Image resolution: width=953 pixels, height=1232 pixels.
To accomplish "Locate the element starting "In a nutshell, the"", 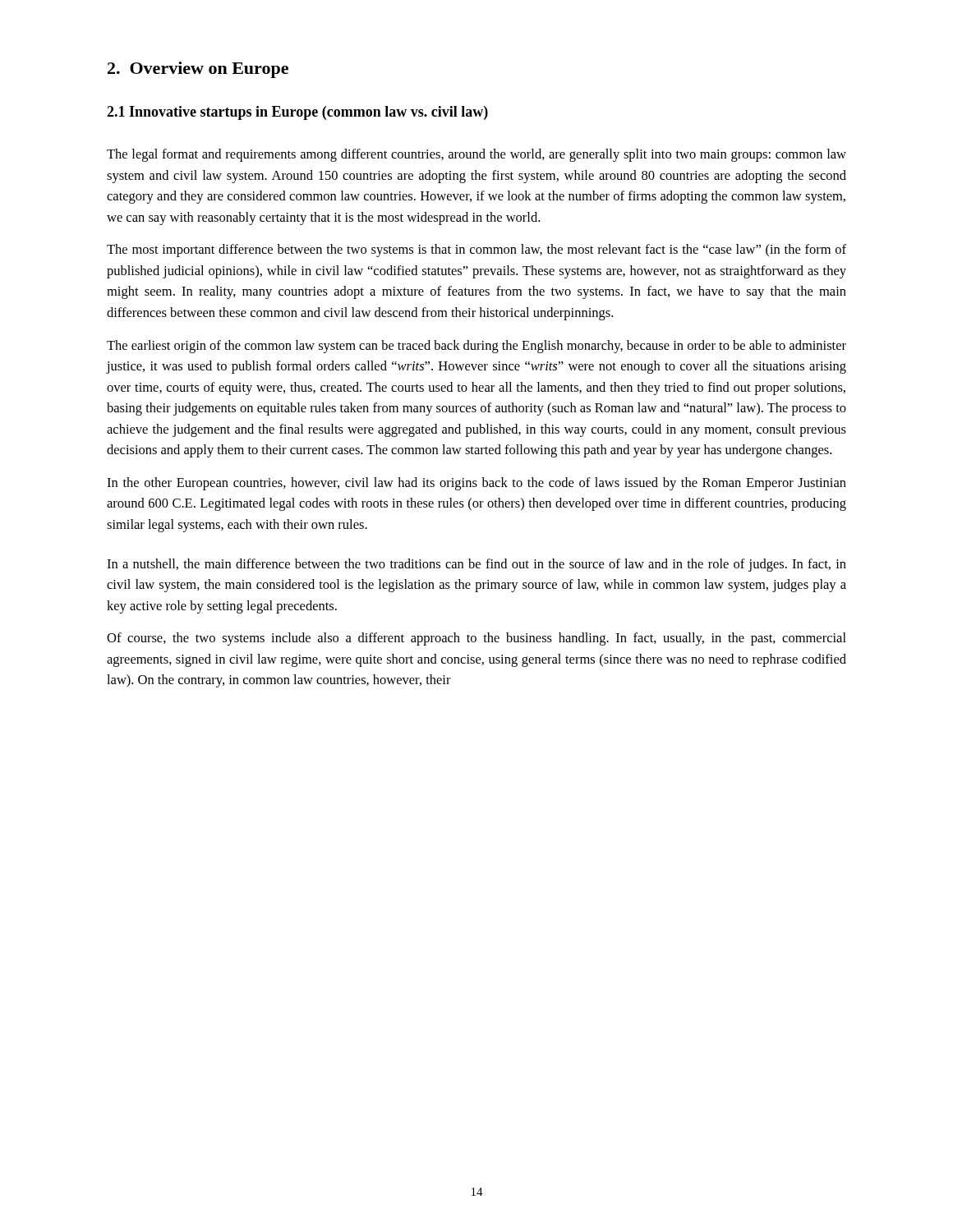I will (x=476, y=584).
